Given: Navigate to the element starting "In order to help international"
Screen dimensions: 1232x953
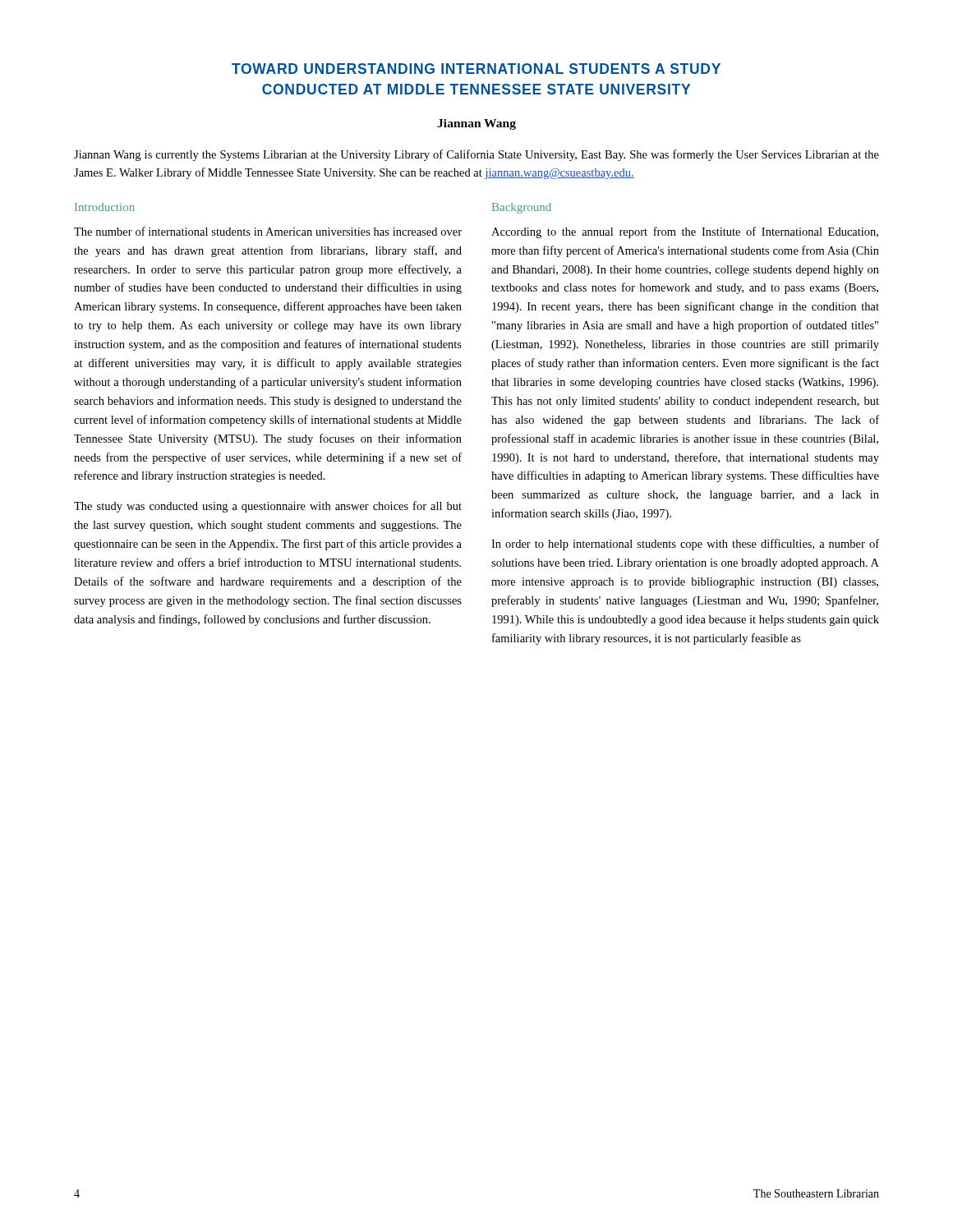Looking at the screenshot, I should click(685, 591).
